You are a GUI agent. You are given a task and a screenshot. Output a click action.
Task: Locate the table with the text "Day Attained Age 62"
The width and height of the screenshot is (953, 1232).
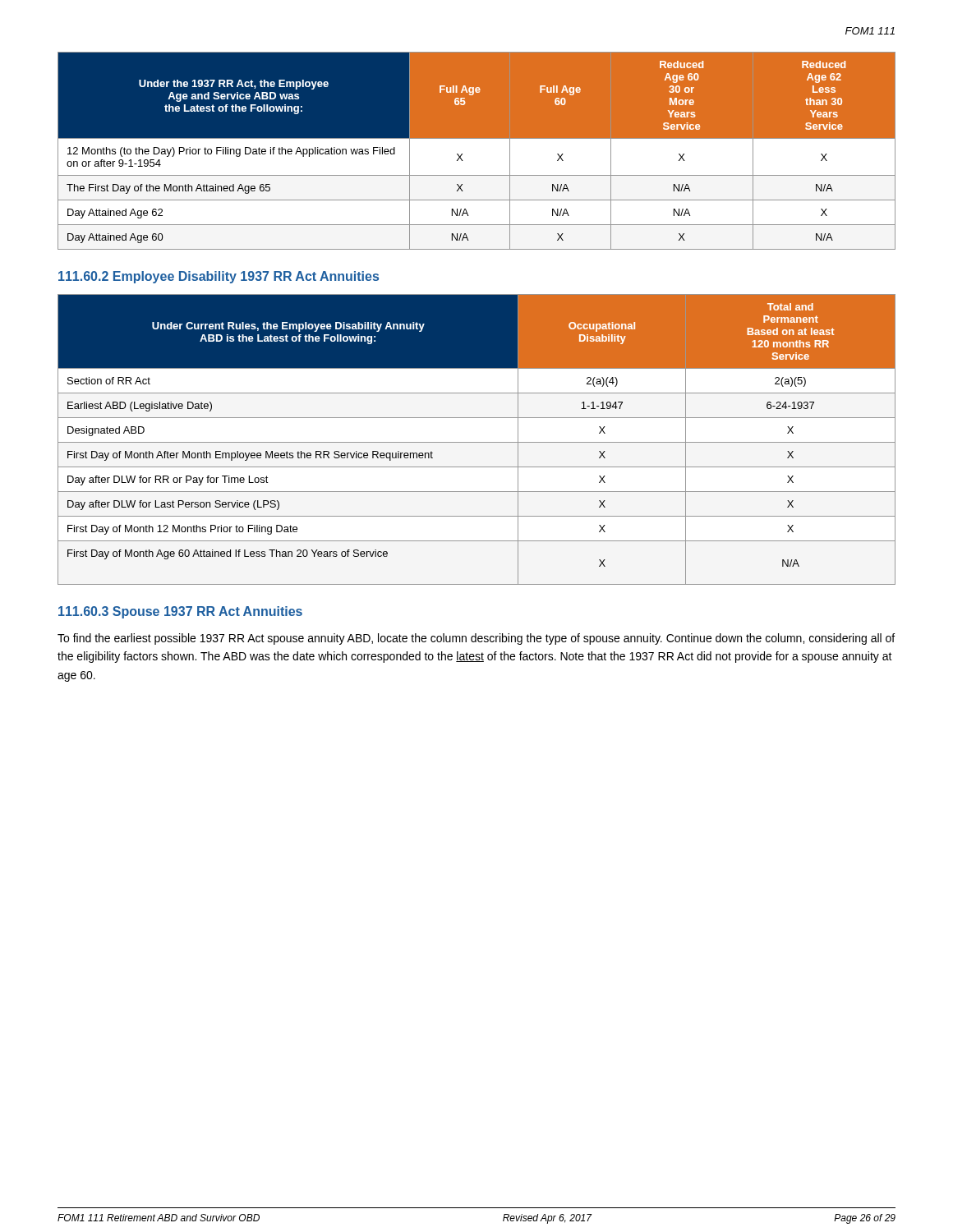point(476,151)
